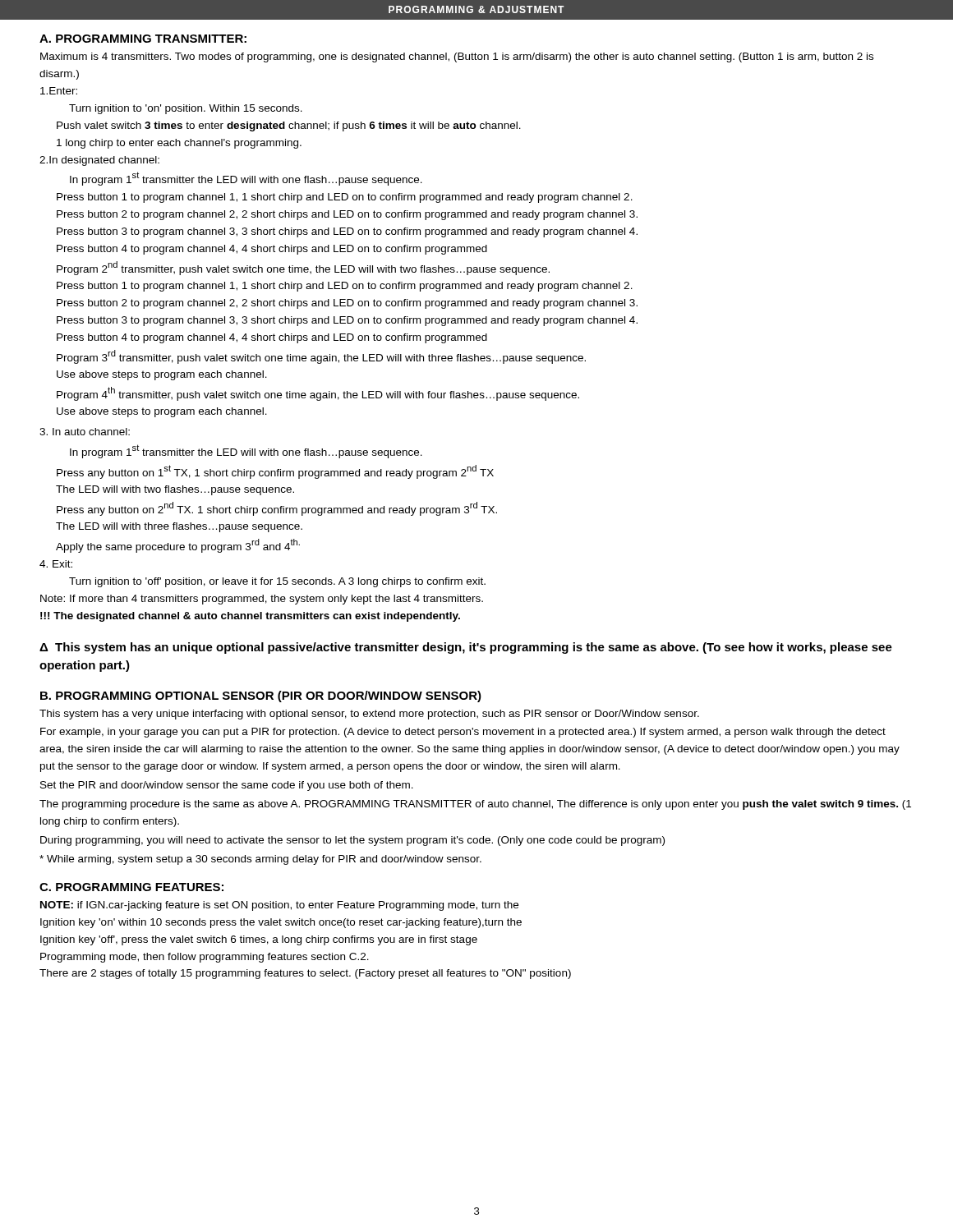
Task: Click on the list item containing "Turn ignition to 'off' position, or leave"
Action: 278,581
